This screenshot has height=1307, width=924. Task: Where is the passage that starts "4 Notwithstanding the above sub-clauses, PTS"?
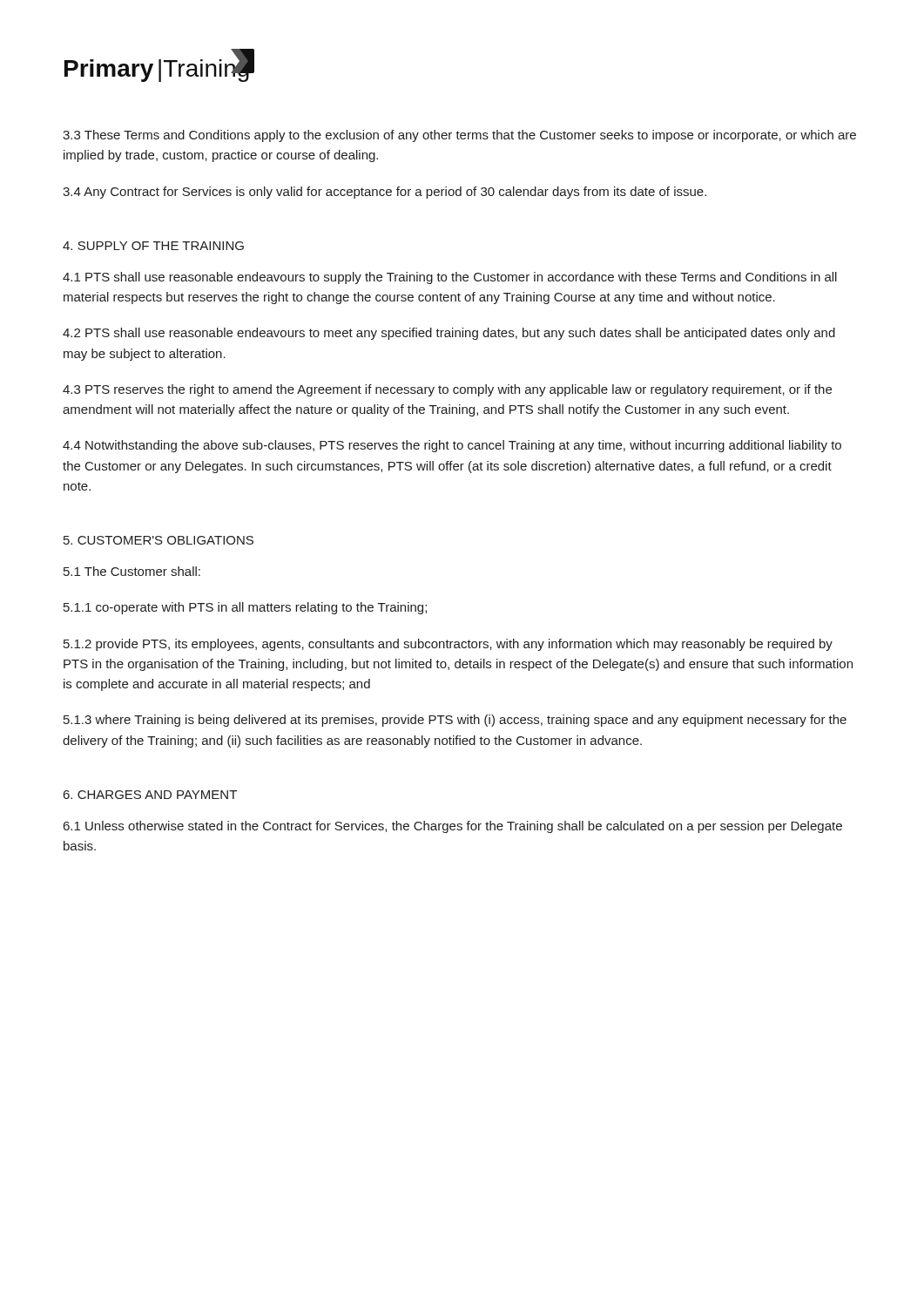452,465
